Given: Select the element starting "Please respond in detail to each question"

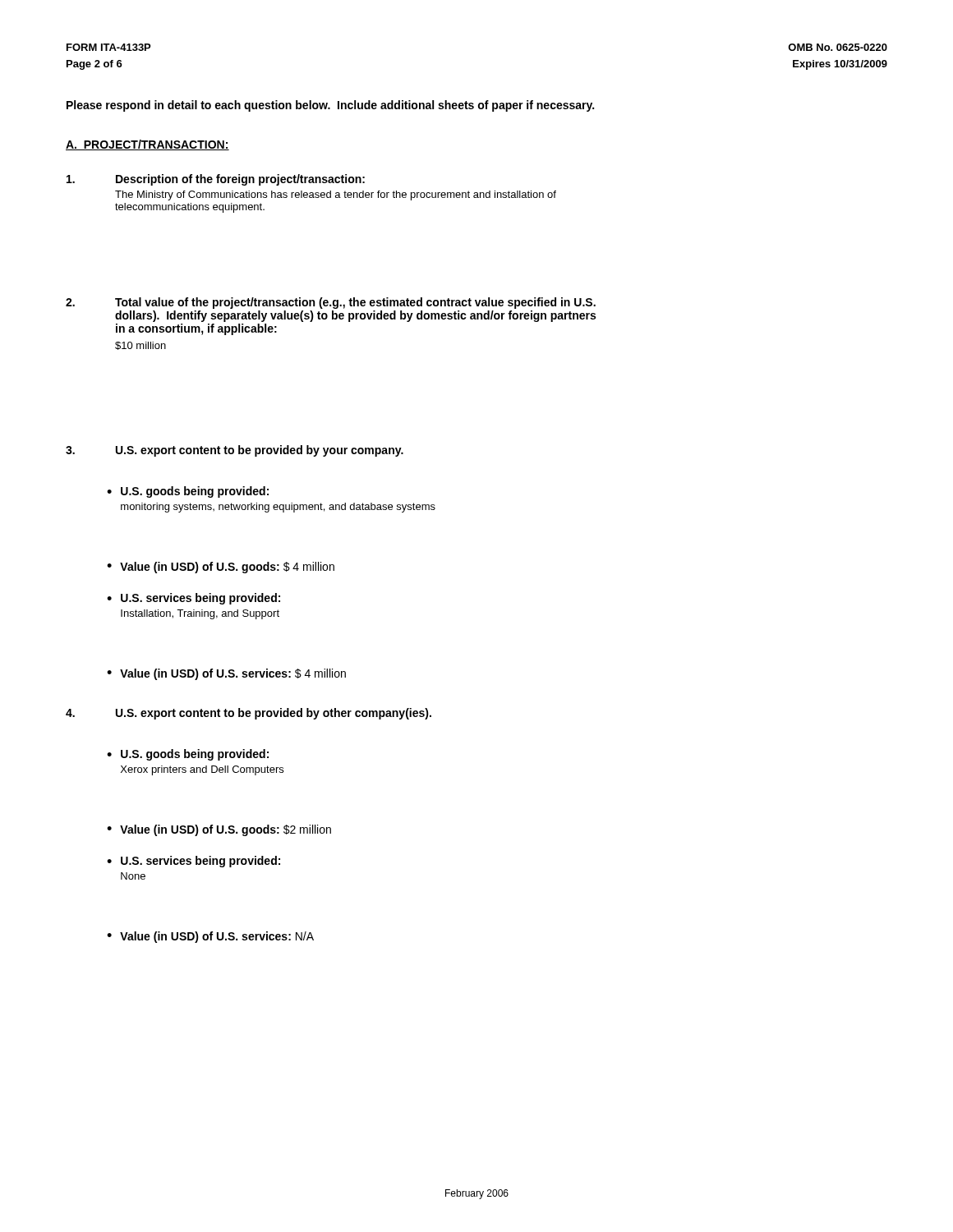Looking at the screenshot, I should click(330, 105).
